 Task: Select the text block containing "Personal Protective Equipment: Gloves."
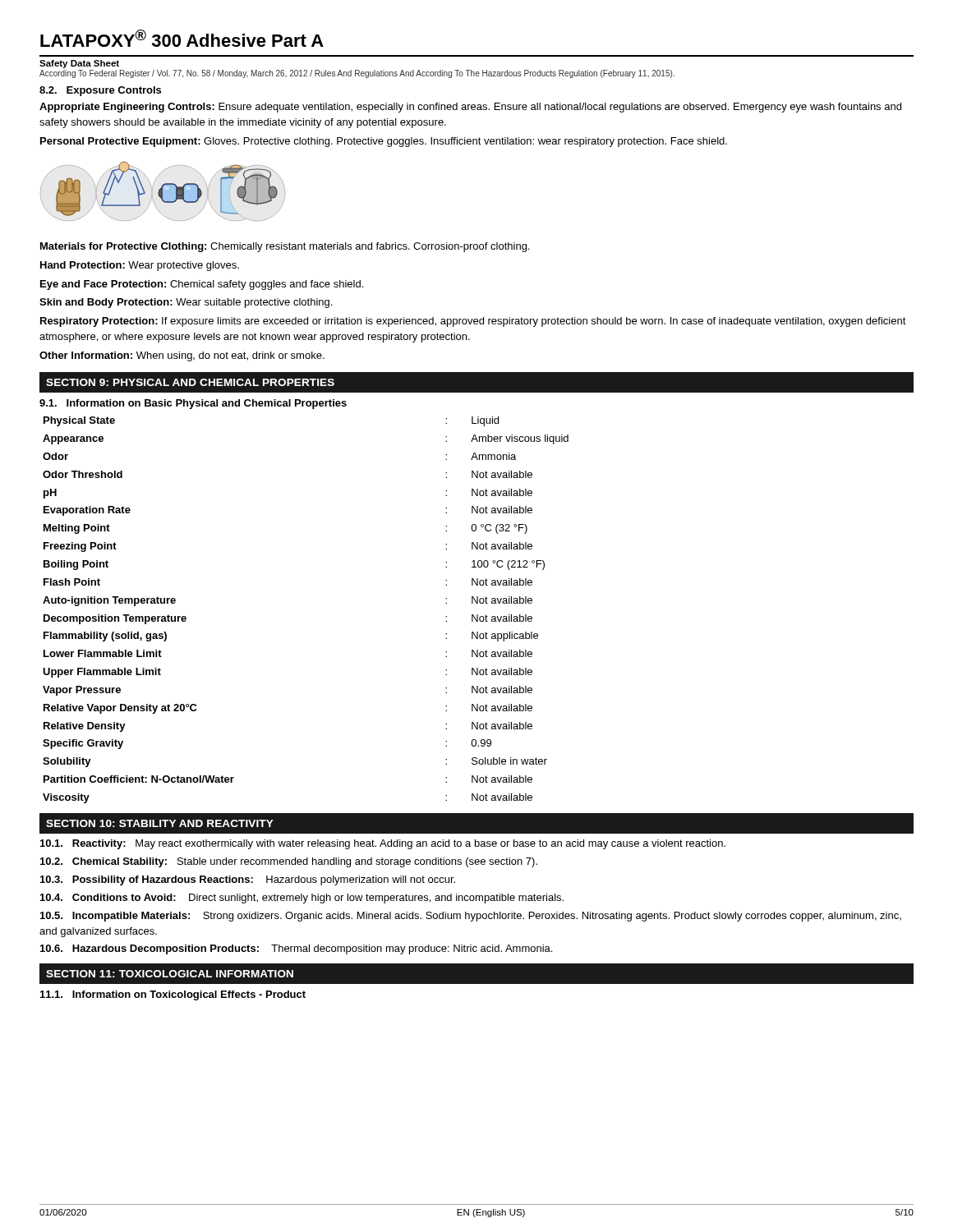coord(384,141)
